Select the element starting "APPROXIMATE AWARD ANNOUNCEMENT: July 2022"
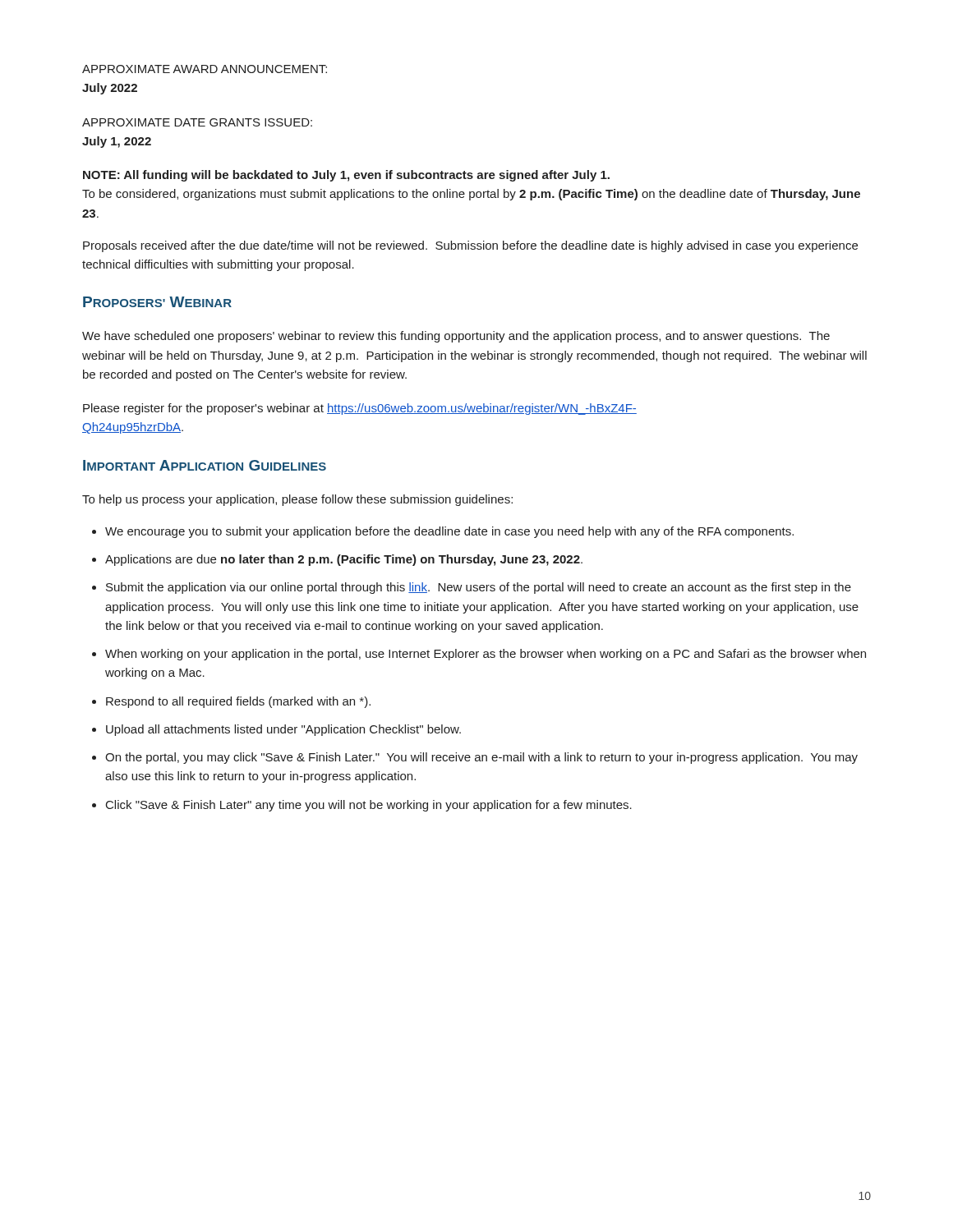Screen dimensions: 1232x953 point(205,78)
